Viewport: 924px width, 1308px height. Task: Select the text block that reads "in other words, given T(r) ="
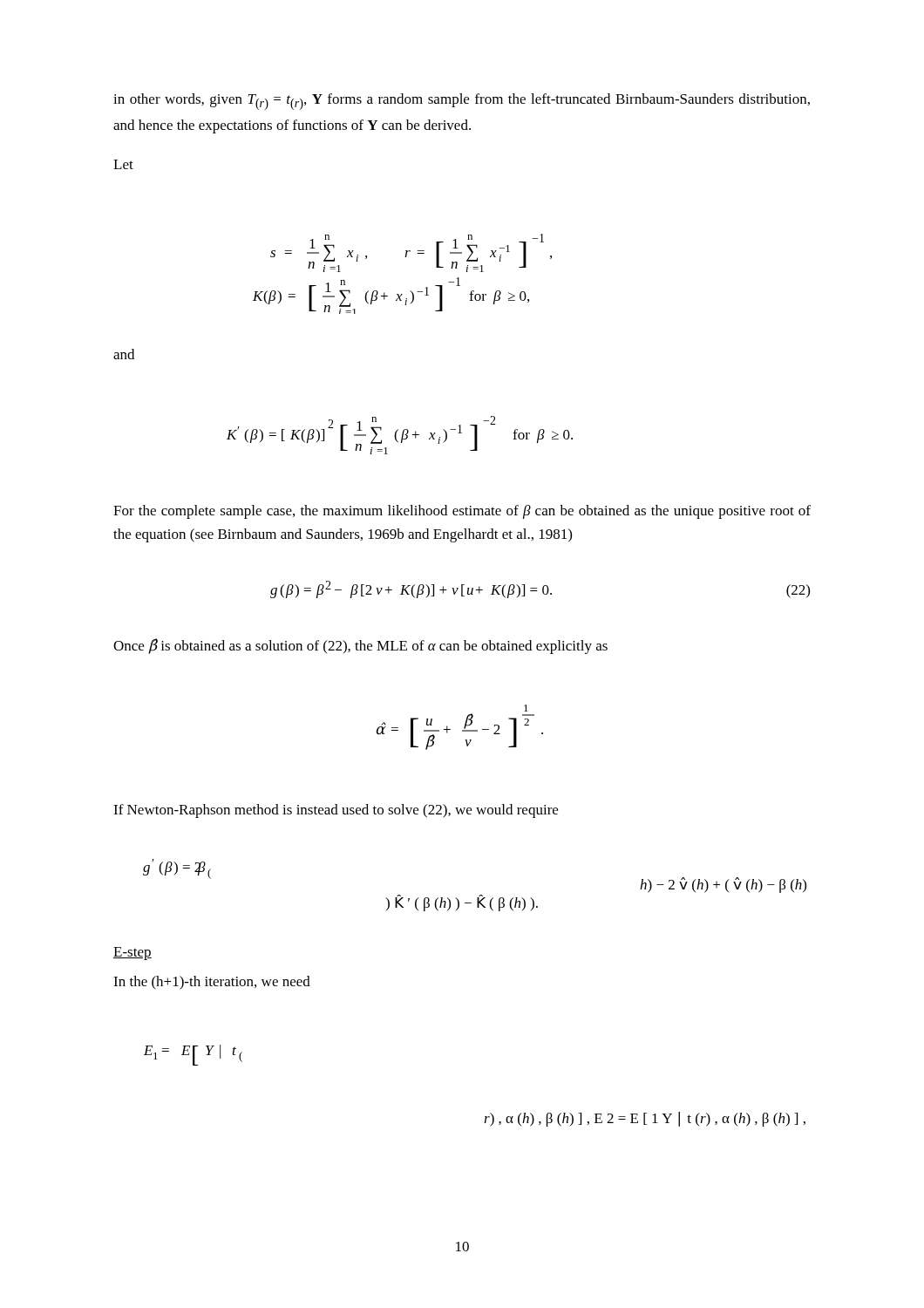click(462, 112)
